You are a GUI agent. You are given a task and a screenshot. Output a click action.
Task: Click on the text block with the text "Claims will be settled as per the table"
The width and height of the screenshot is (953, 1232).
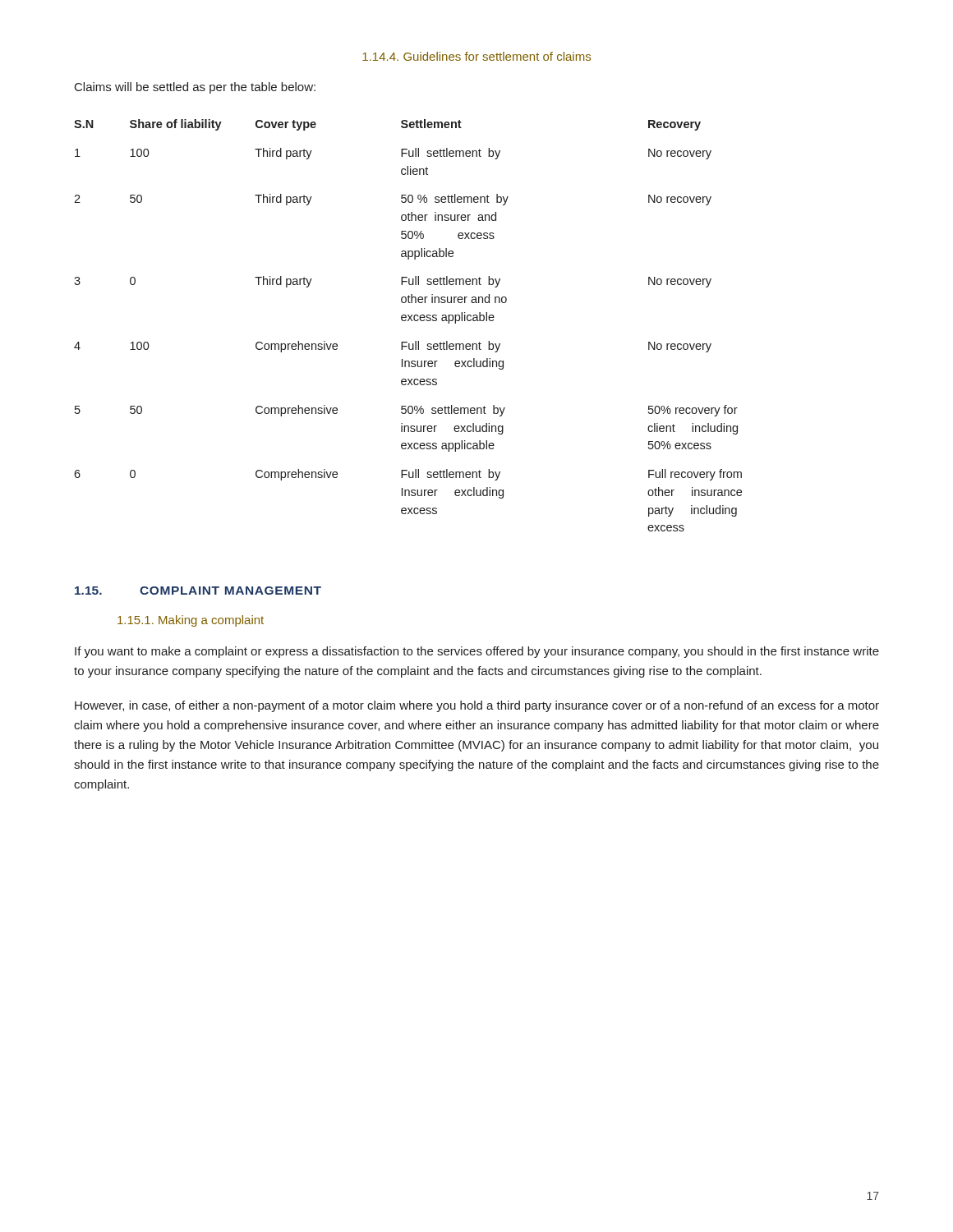click(195, 87)
